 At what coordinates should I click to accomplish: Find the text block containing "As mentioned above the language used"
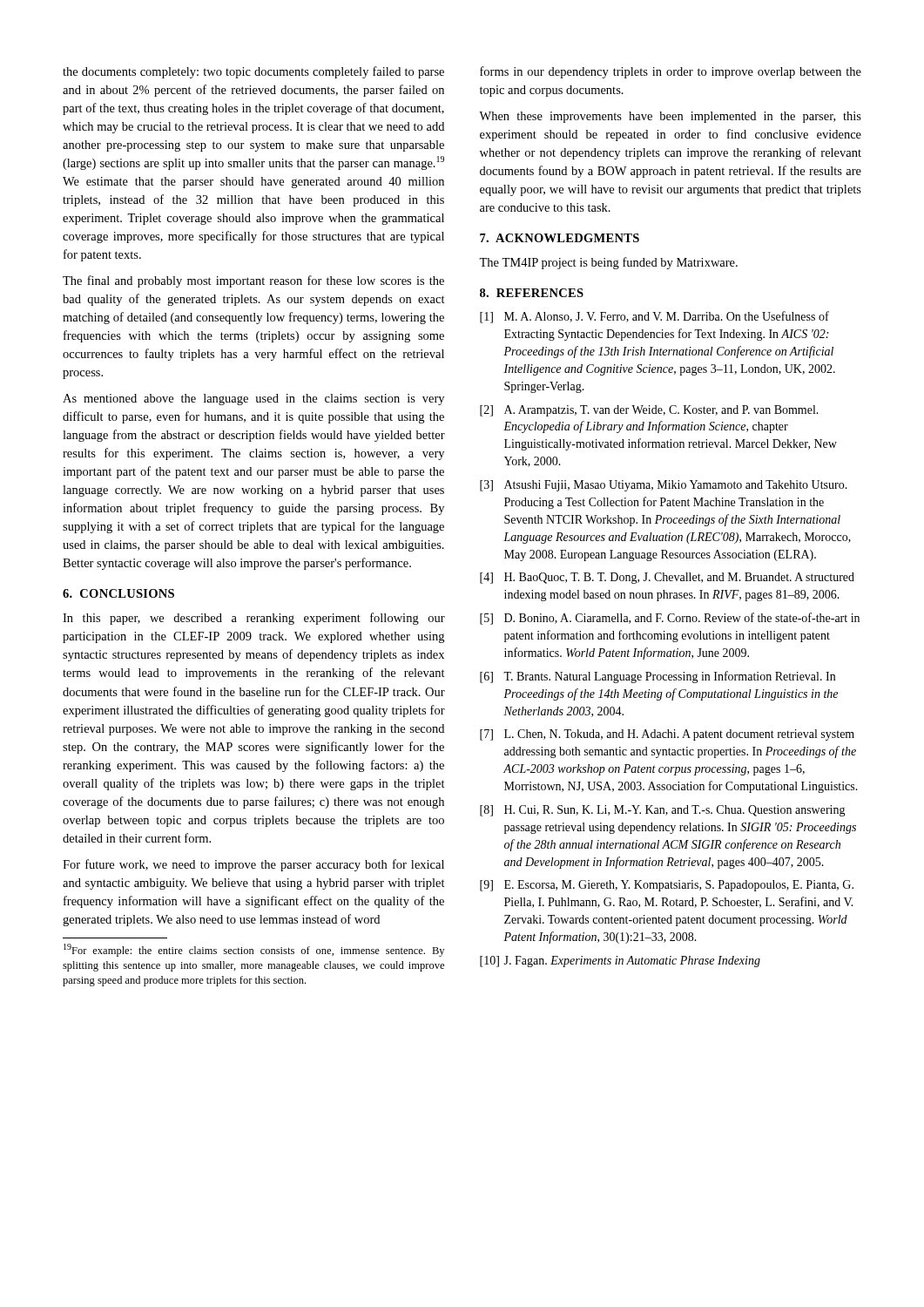tap(254, 481)
